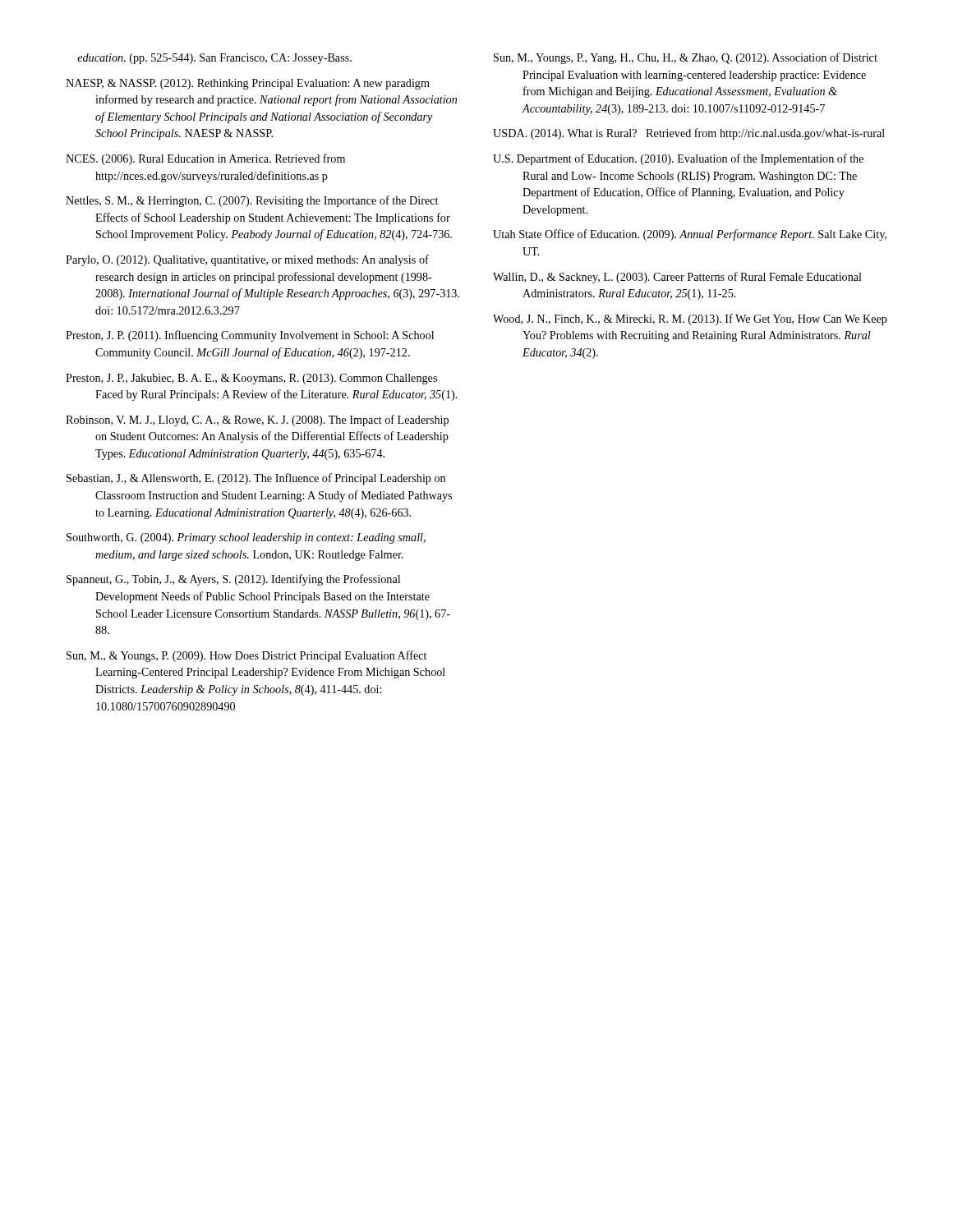Image resolution: width=953 pixels, height=1232 pixels.
Task: Locate the element starting "NCES. (2006). Rural Education in America. Retrieved"
Action: coord(206,167)
